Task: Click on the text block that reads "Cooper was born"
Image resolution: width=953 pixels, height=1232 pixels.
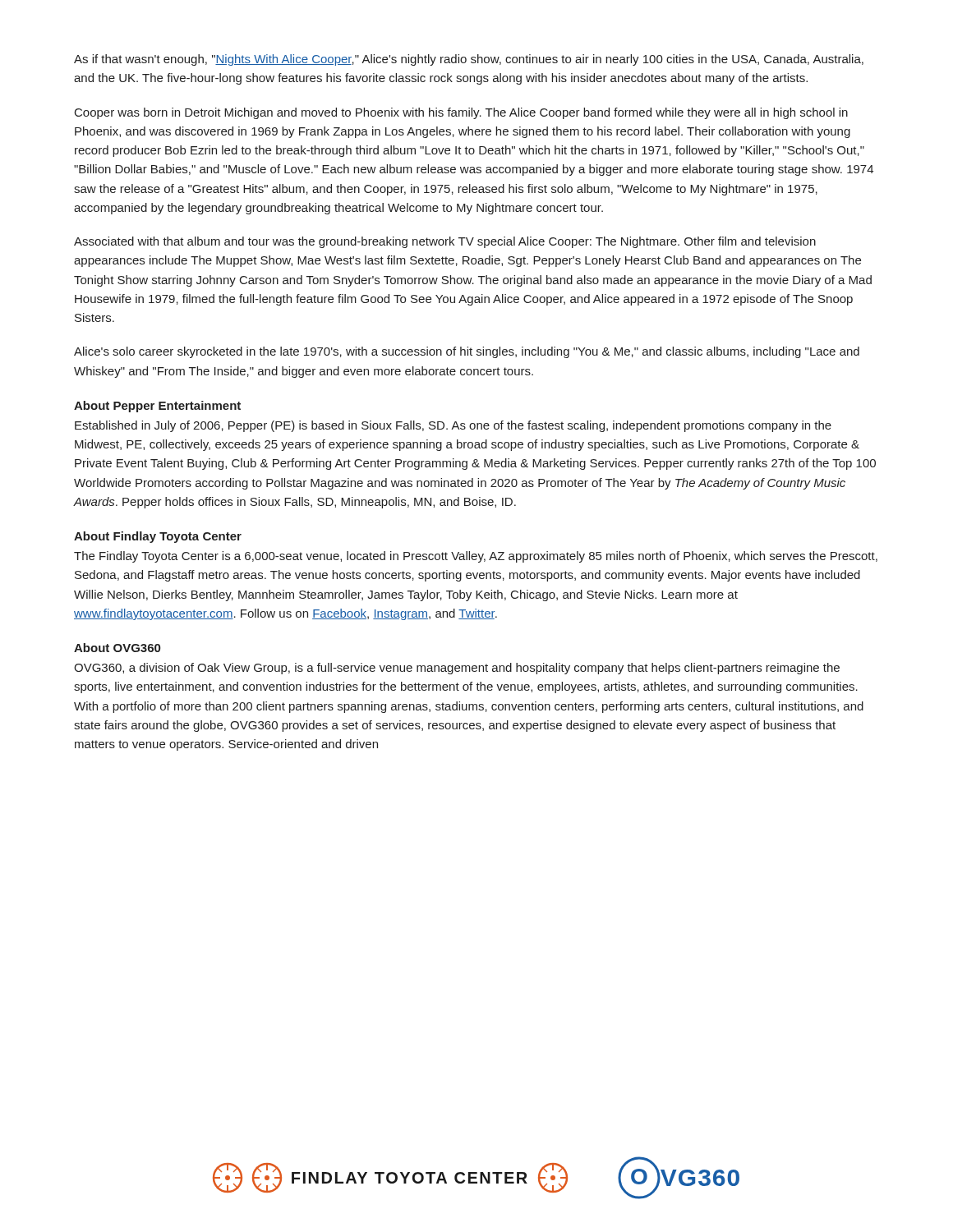Action: (474, 159)
